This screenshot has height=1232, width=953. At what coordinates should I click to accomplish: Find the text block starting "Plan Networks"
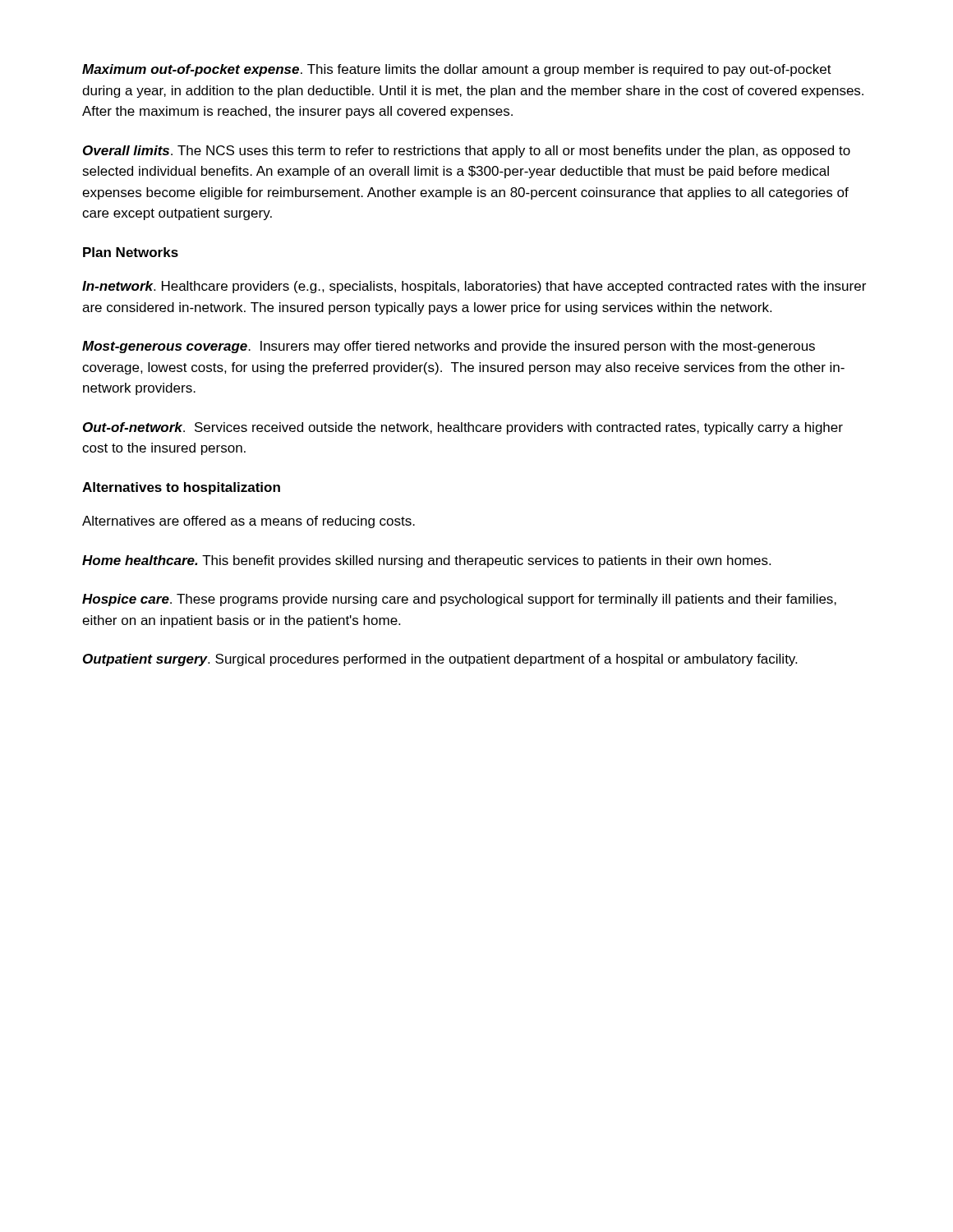130,252
